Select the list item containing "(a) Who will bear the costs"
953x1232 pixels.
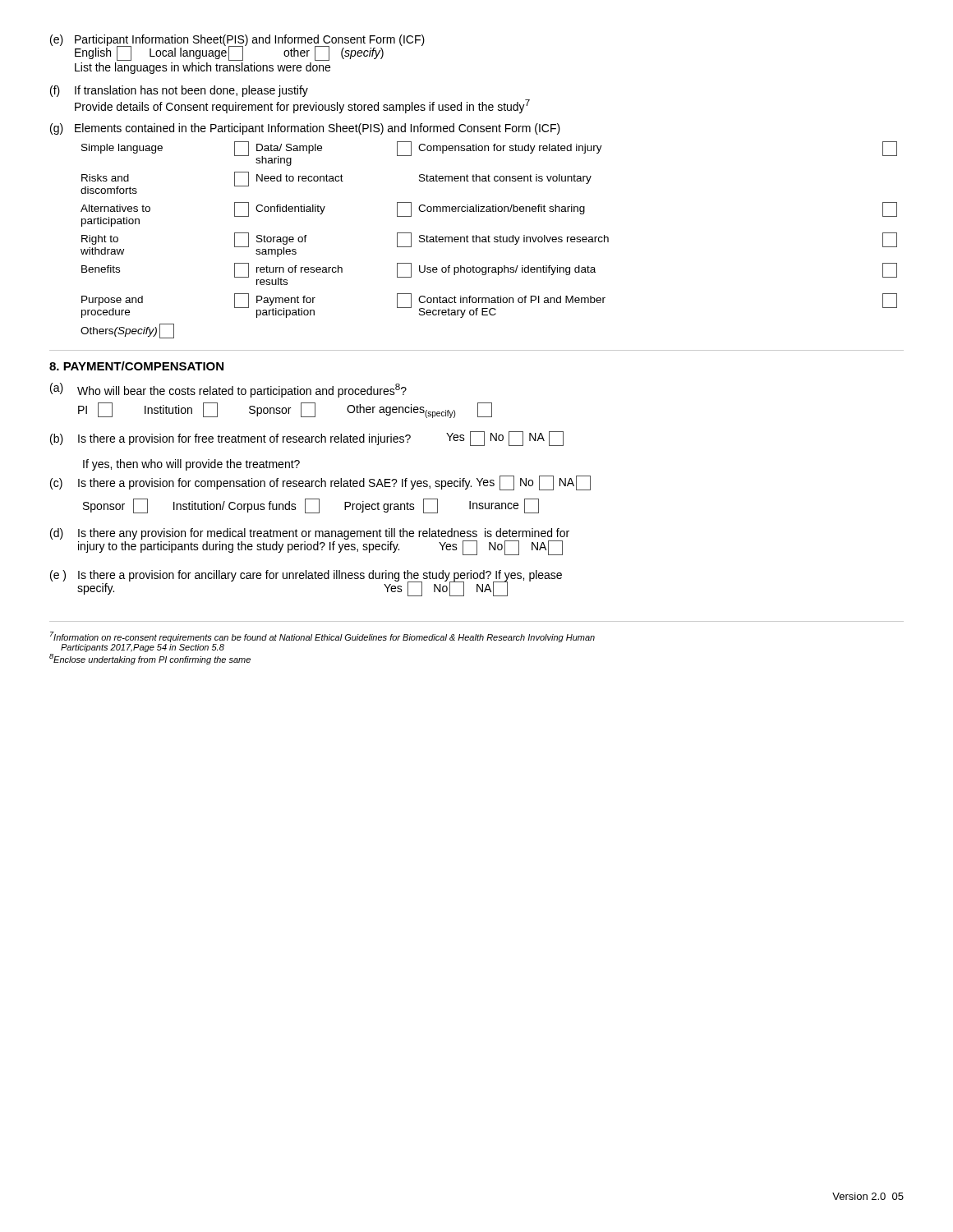476,399
